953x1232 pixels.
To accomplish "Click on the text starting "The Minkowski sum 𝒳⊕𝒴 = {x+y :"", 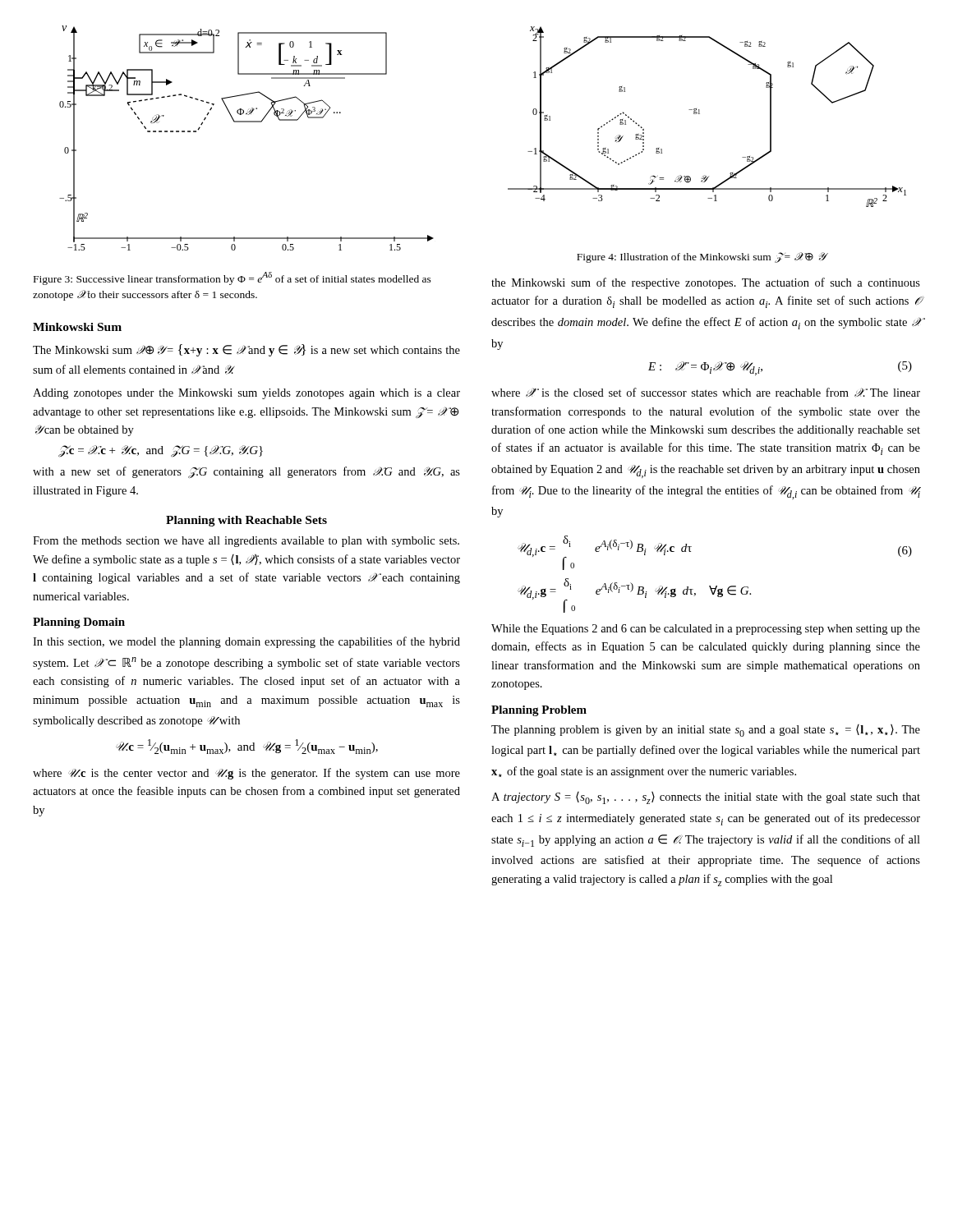I will pyautogui.click(x=246, y=358).
